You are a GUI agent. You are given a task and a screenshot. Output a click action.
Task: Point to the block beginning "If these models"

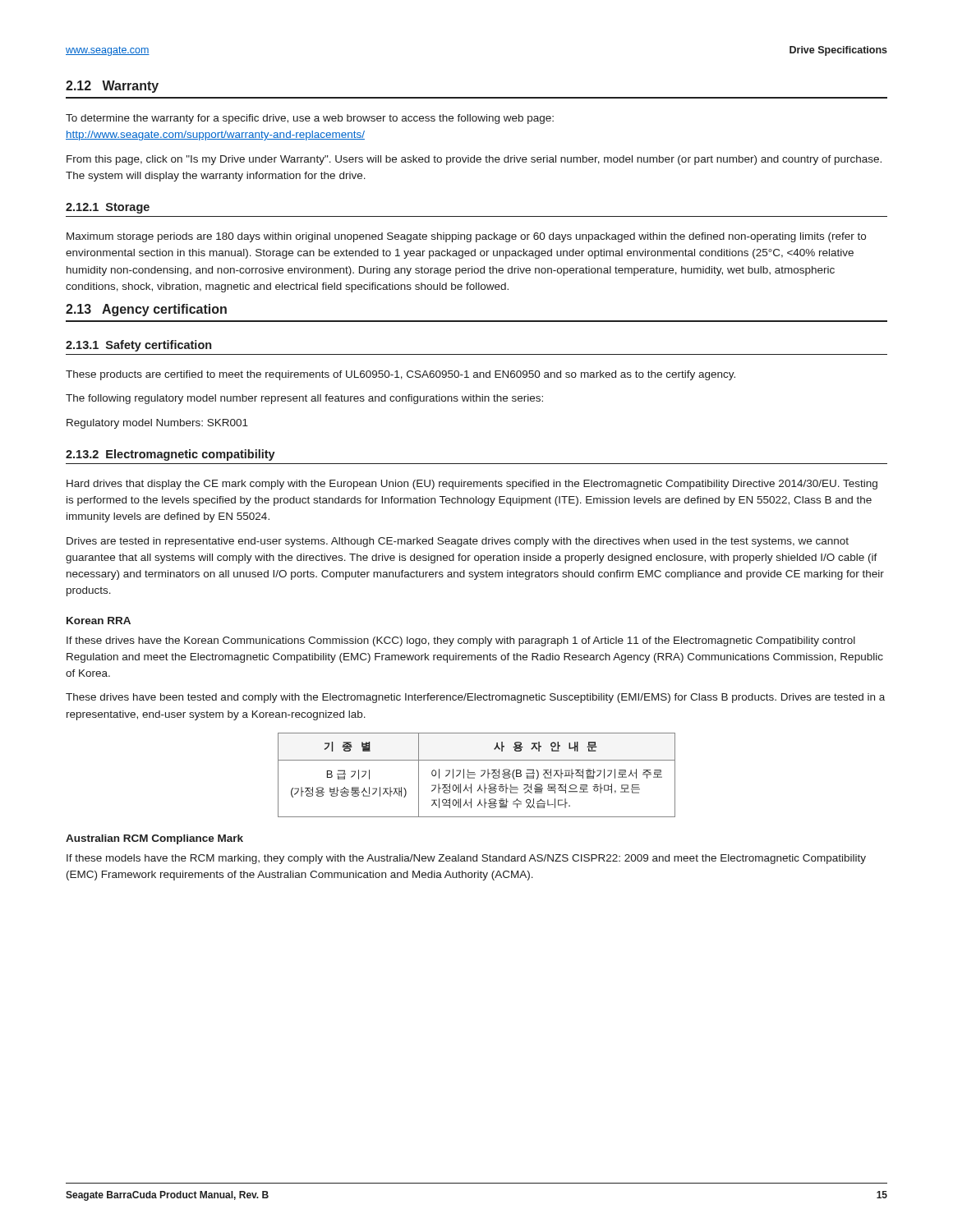pyautogui.click(x=476, y=866)
